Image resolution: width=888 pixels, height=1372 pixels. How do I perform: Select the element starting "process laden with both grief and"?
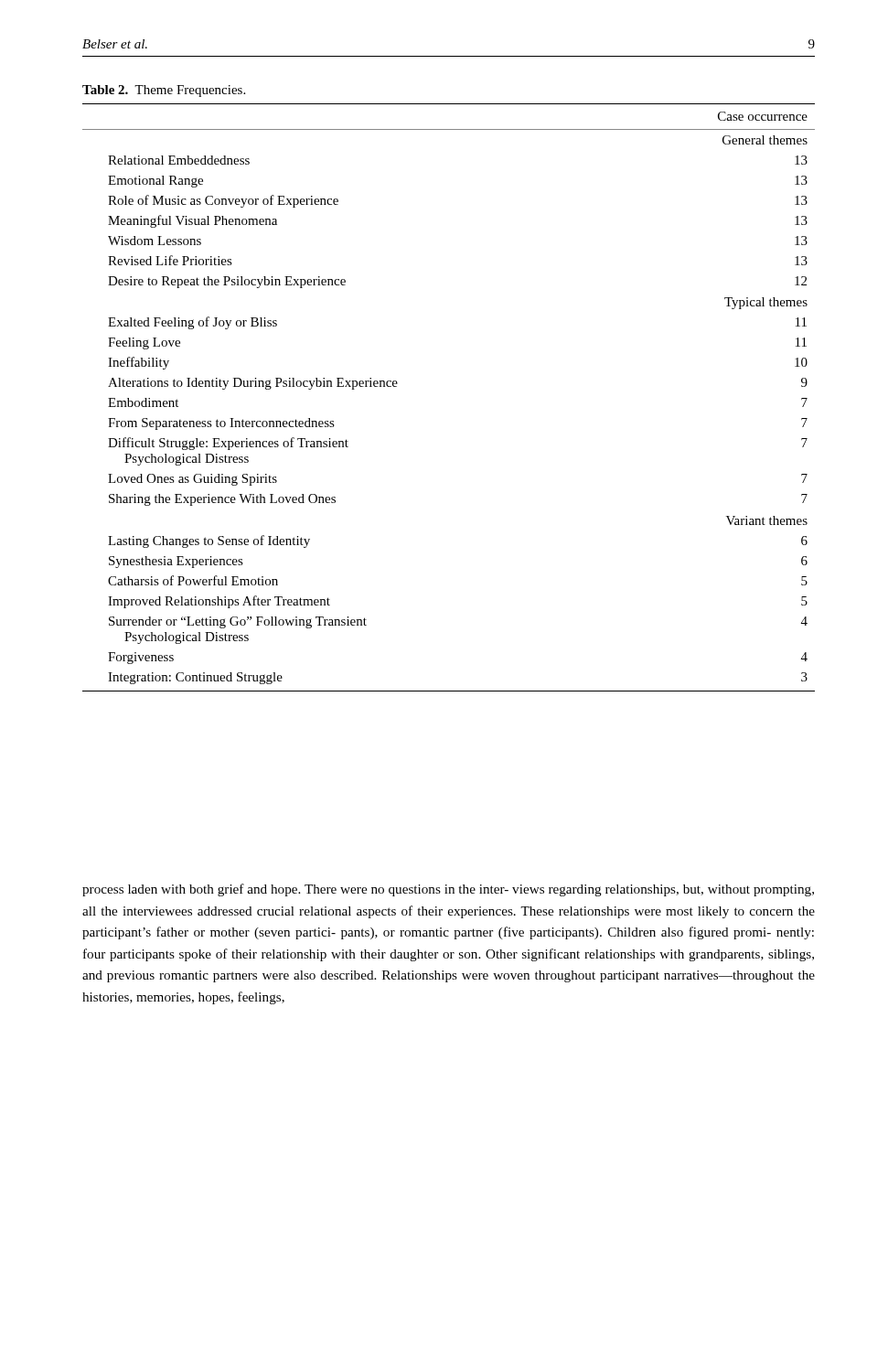pyautogui.click(x=449, y=942)
